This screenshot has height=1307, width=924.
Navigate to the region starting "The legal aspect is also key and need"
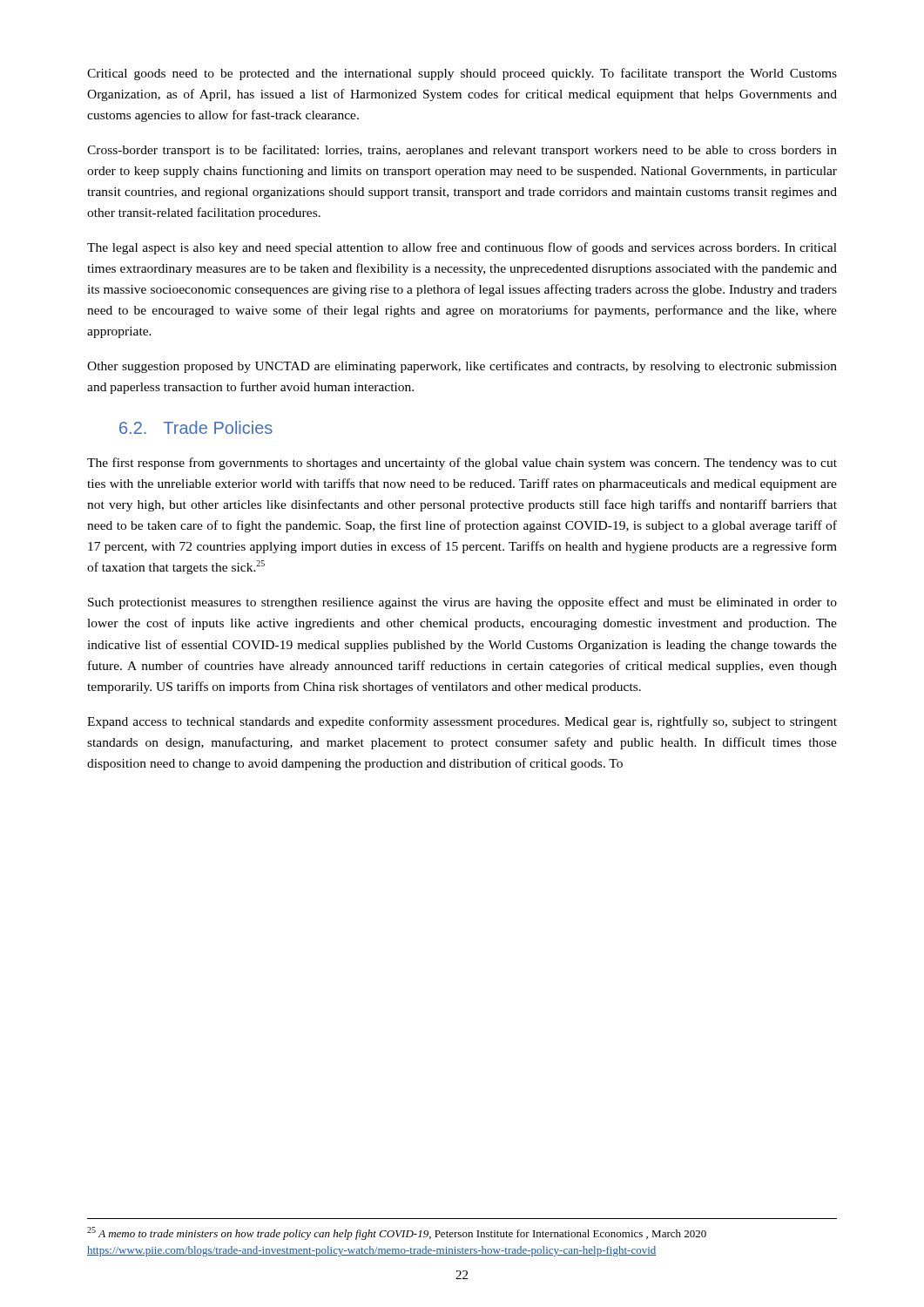click(462, 289)
